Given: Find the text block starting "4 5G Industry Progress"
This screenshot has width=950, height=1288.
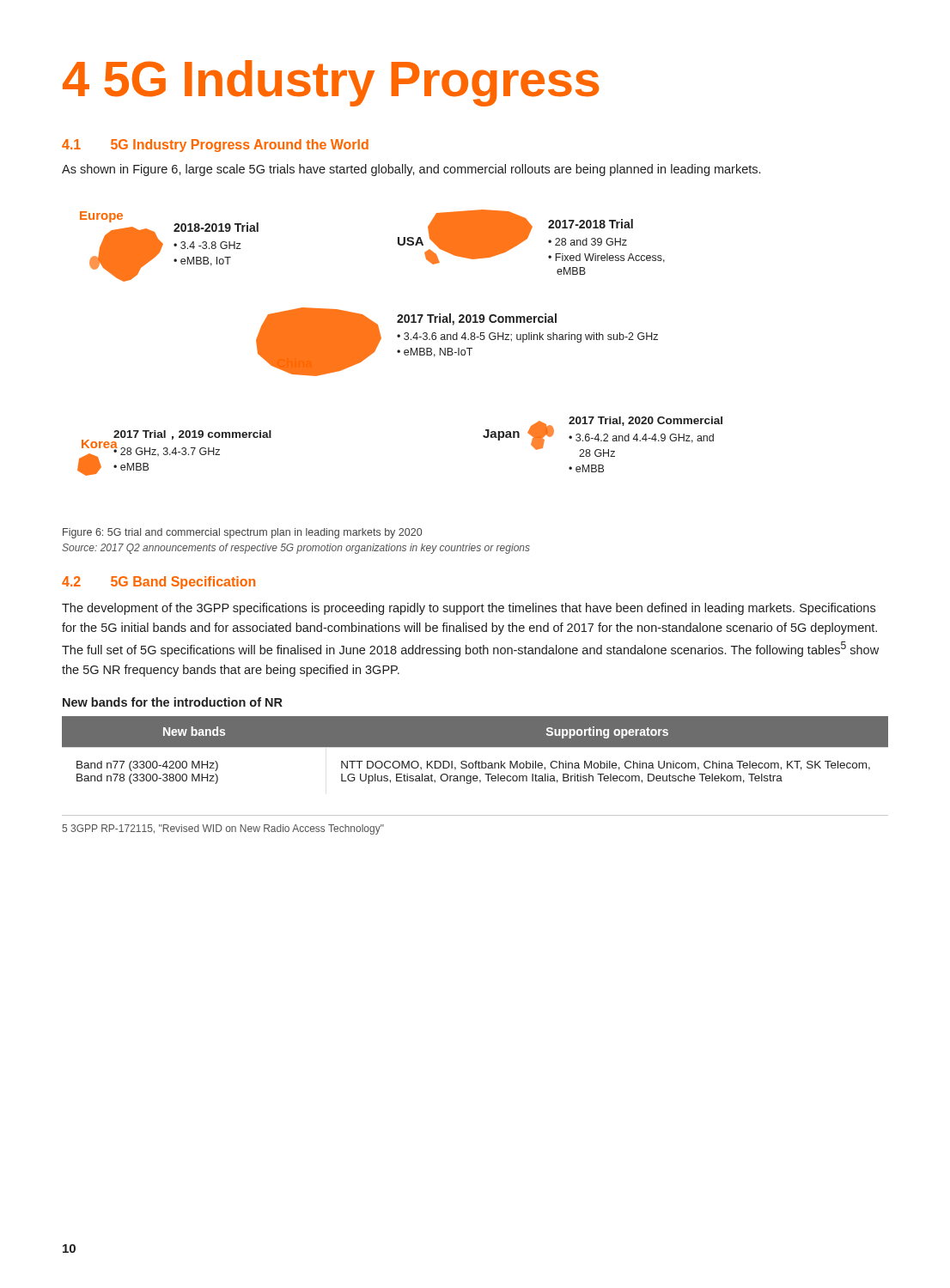Looking at the screenshot, I should click(475, 79).
